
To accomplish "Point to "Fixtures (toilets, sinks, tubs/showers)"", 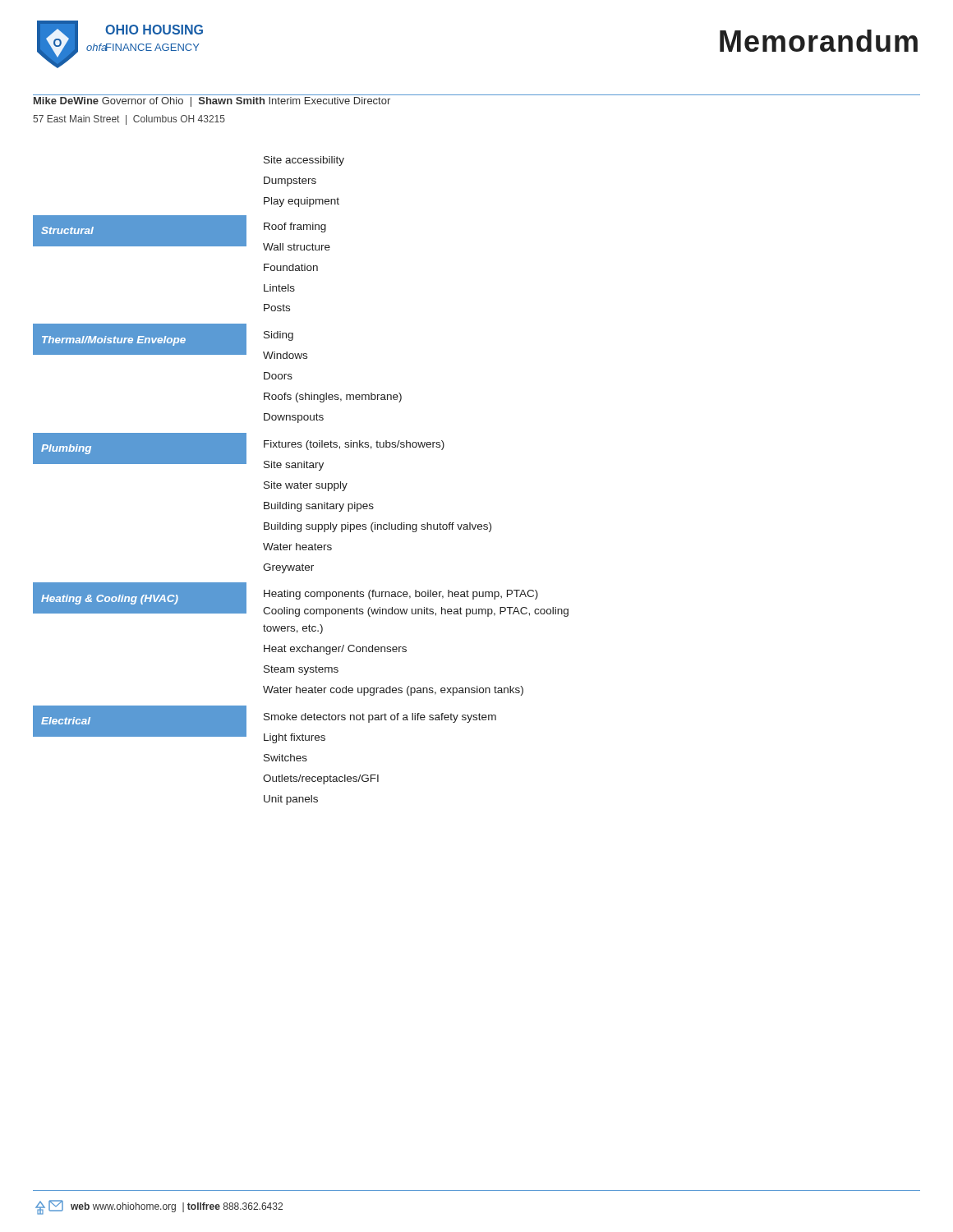I will pyautogui.click(x=354, y=444).
